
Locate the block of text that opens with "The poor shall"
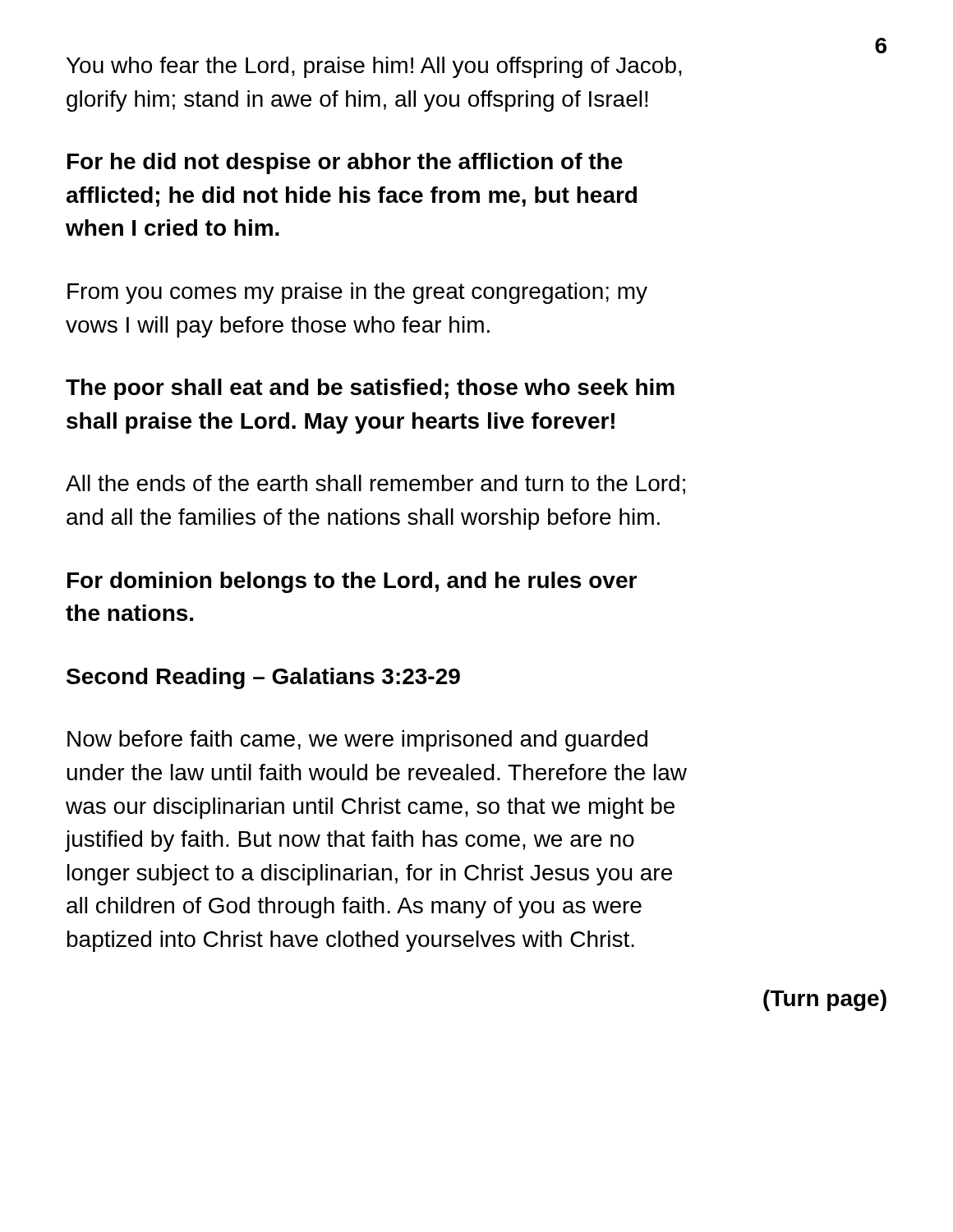[371, 404]
